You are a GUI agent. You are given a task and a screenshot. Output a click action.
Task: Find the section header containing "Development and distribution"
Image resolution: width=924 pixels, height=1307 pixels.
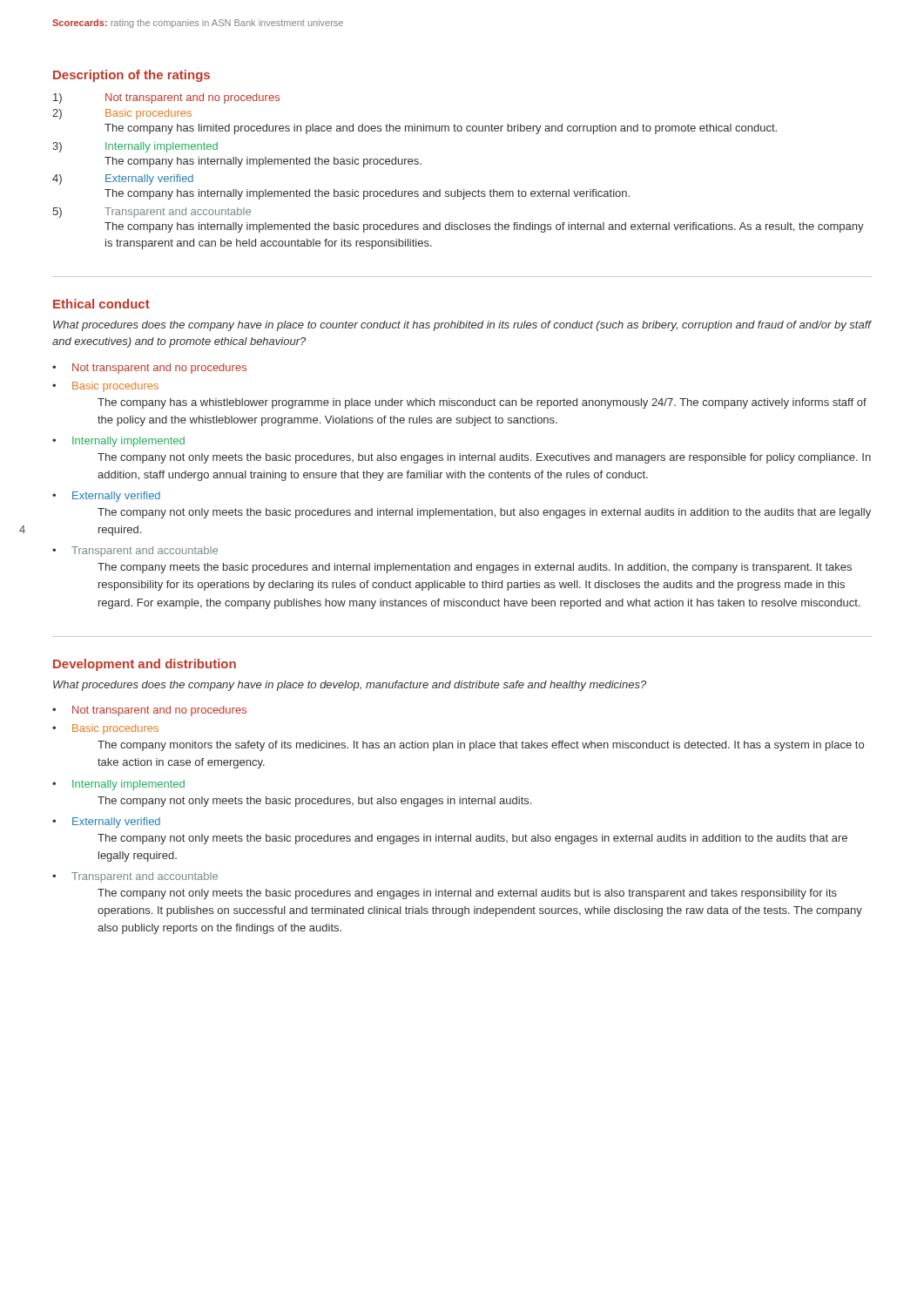[144, 663]
